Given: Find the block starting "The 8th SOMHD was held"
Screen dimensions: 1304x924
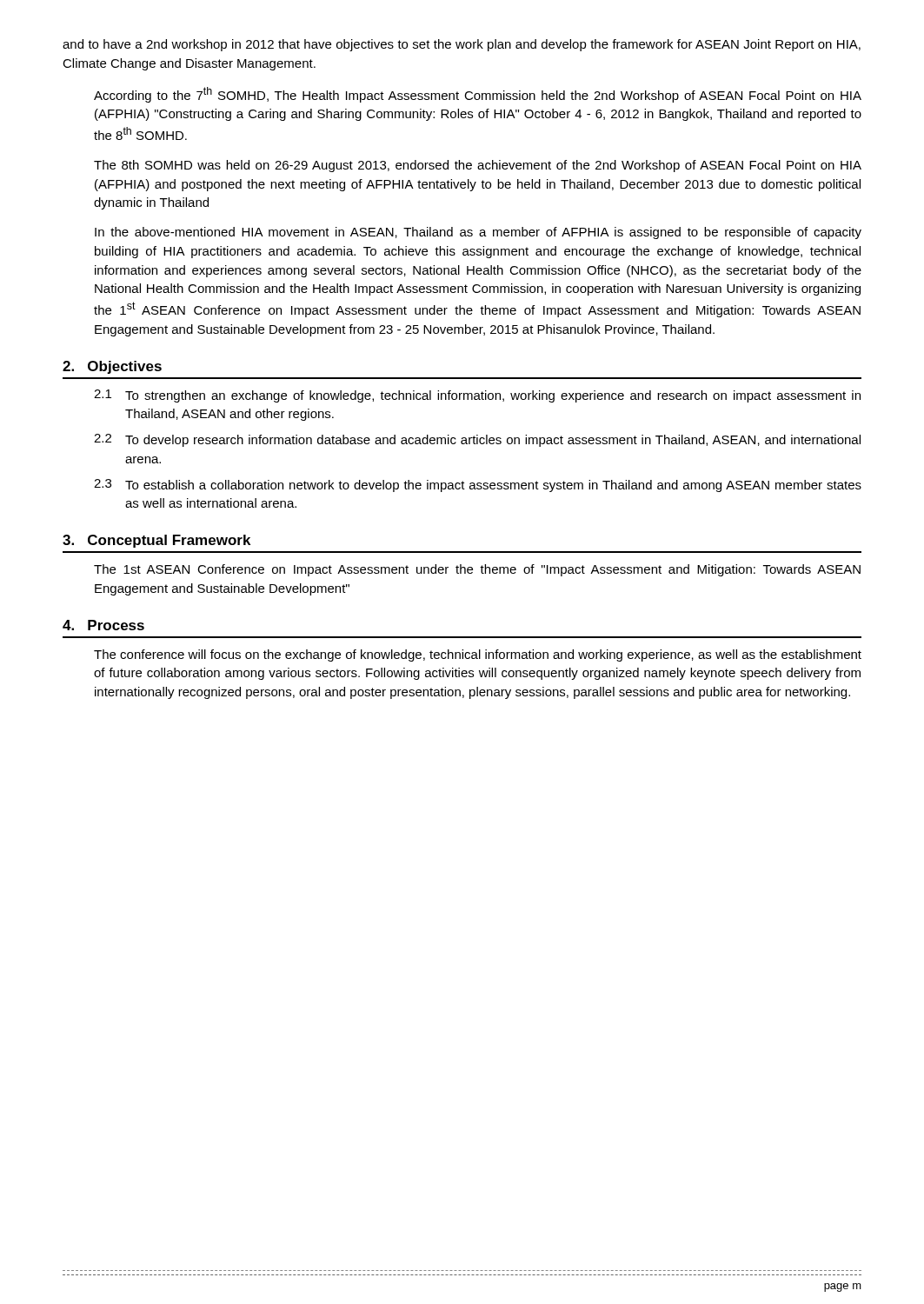Looking at the screenshot, I should pos(478,184).
